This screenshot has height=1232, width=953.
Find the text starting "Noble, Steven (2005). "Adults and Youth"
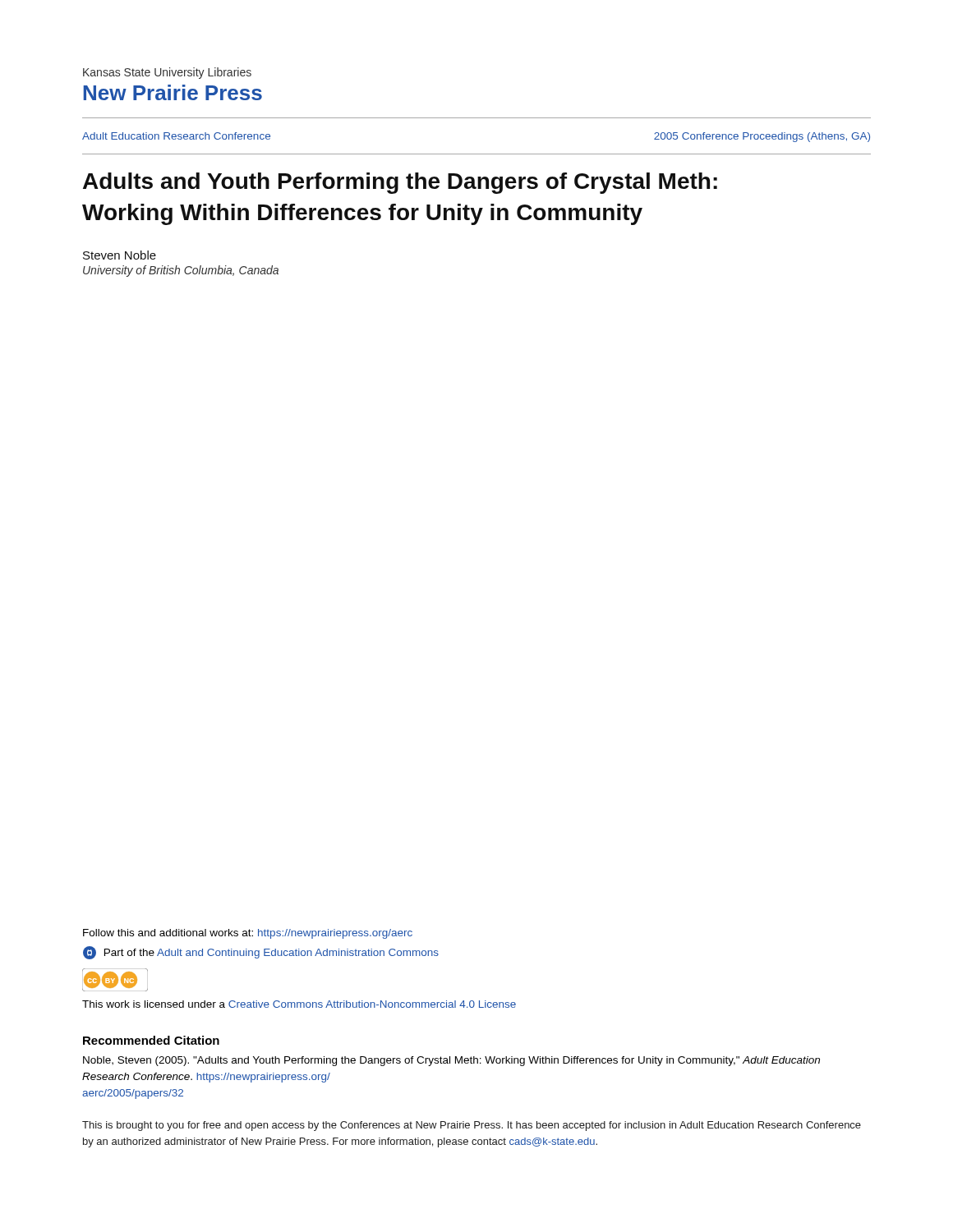pos(451,1061)
